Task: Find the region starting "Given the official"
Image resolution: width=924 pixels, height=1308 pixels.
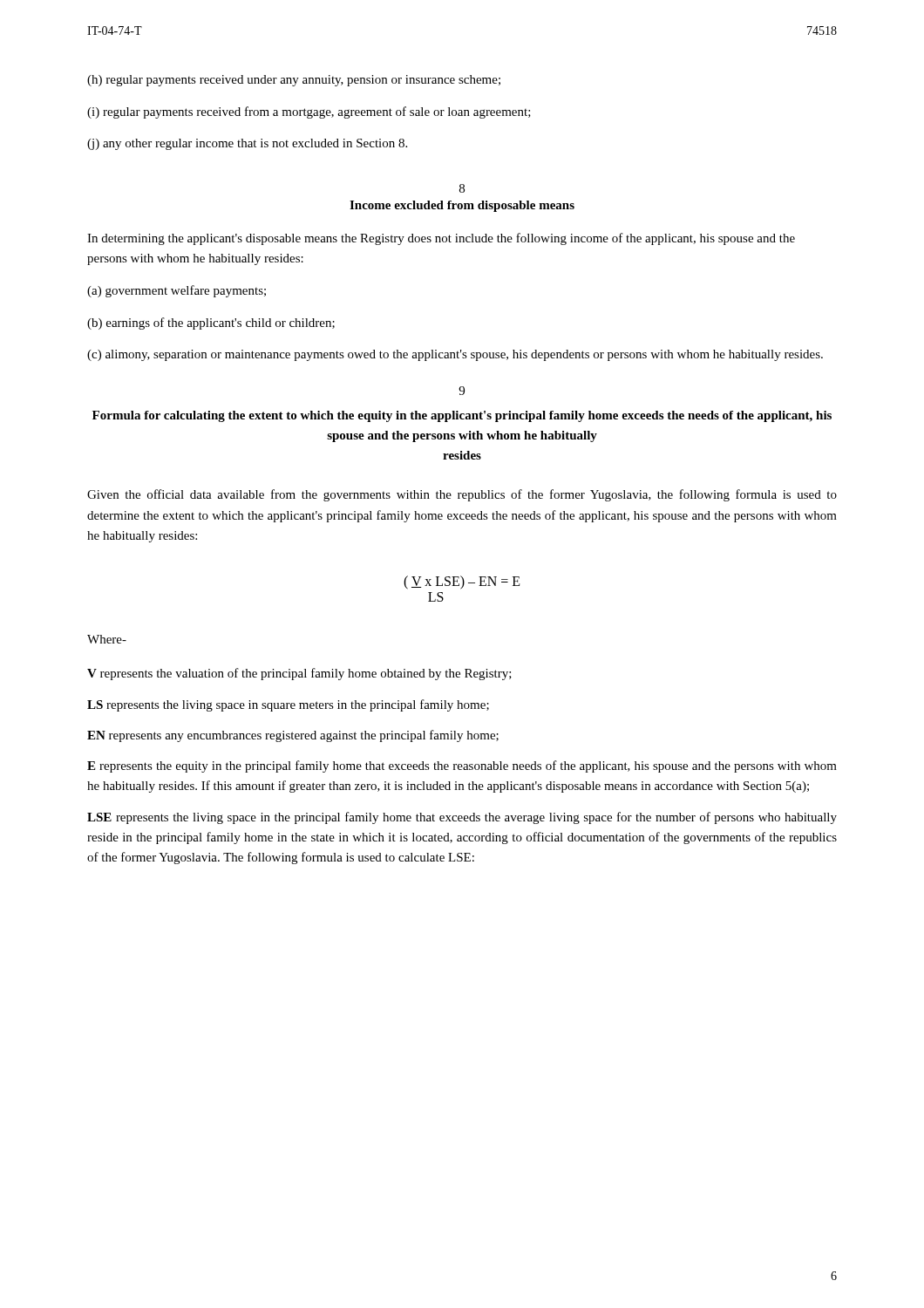Action: click(x=462, y=515)
